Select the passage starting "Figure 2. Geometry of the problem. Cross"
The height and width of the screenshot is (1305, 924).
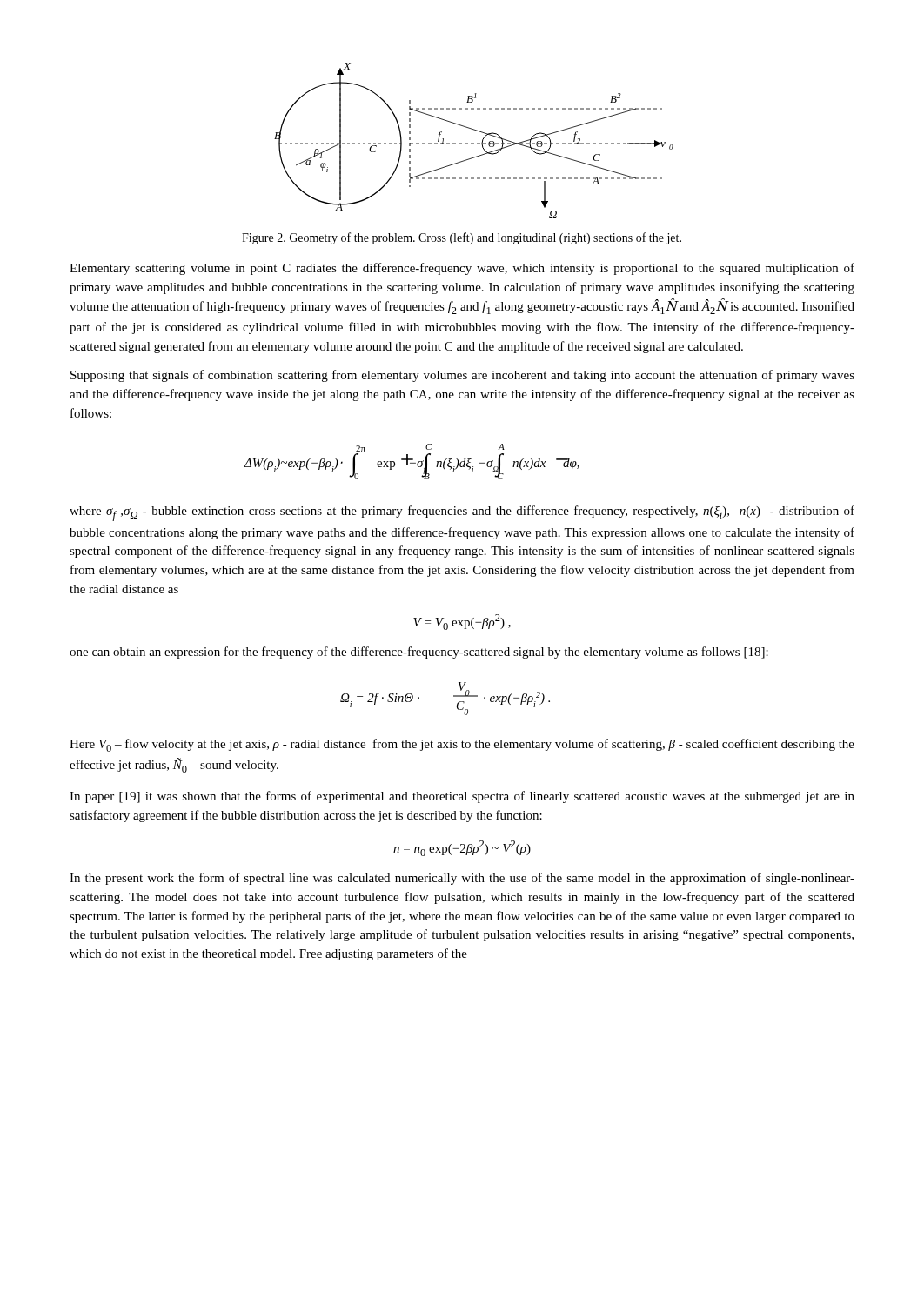(x=462, y=238)
